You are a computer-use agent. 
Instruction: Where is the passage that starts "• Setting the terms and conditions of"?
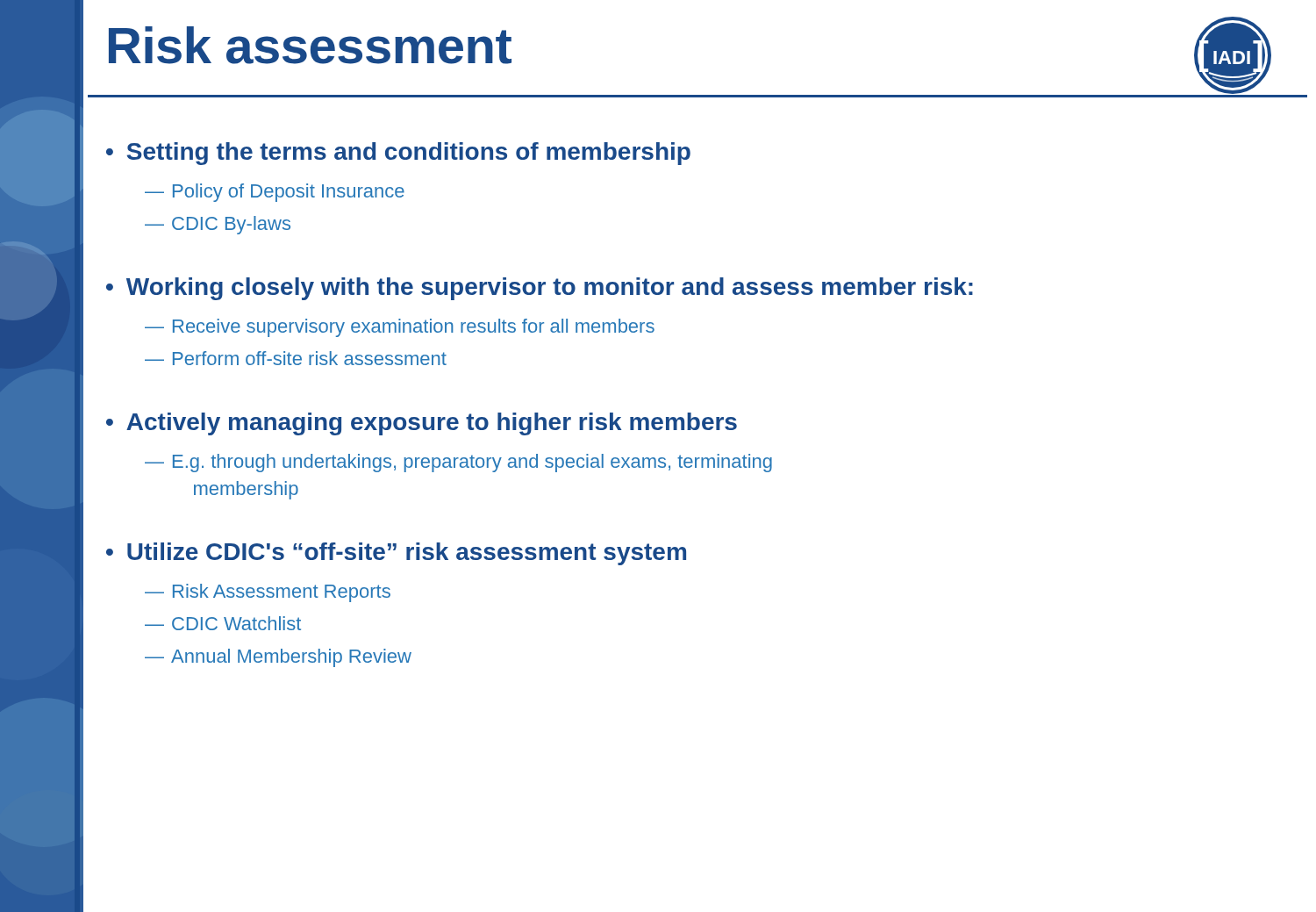[x=398, y=152]
